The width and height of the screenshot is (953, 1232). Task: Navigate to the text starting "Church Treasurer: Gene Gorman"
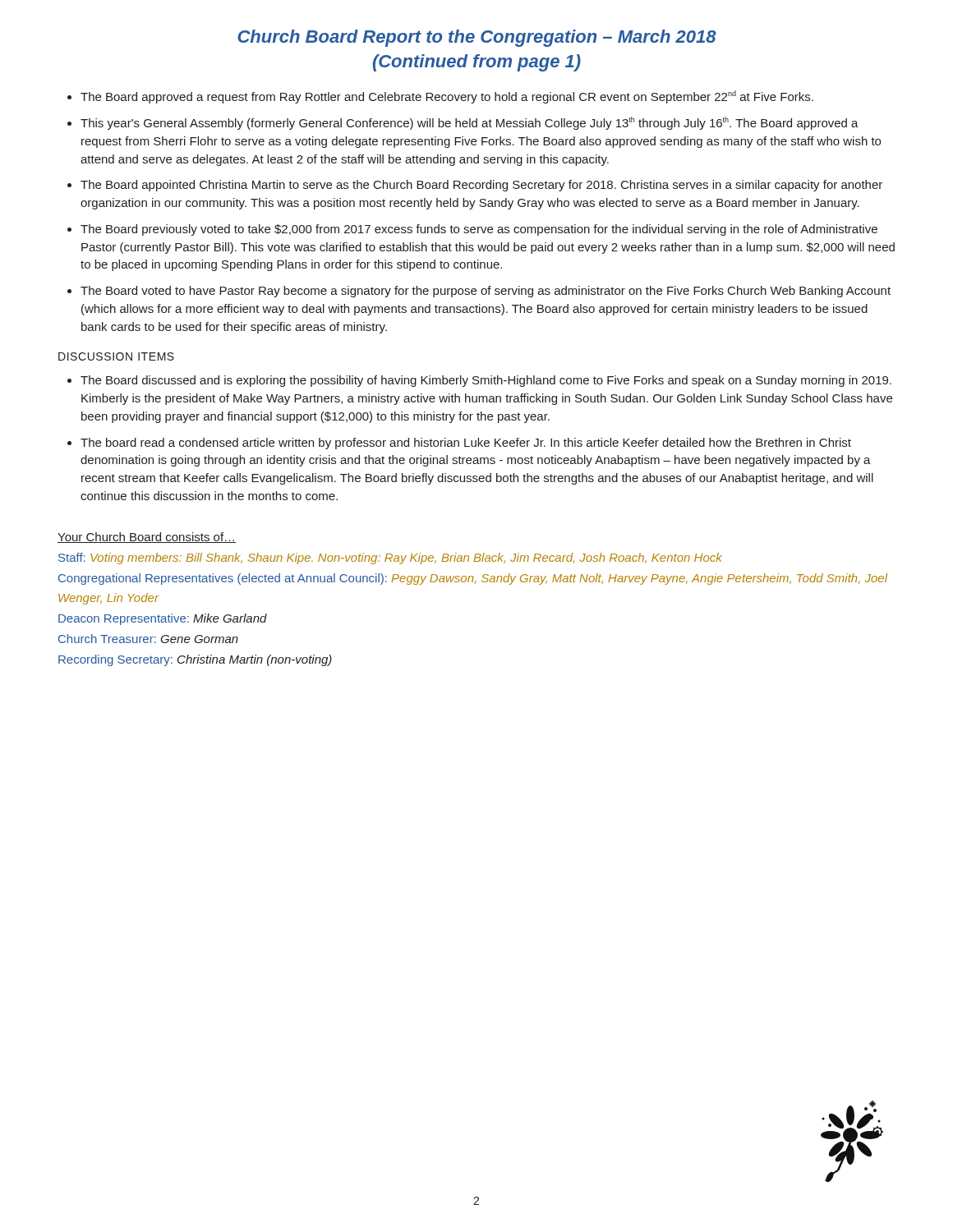click(x=148, y=639)
